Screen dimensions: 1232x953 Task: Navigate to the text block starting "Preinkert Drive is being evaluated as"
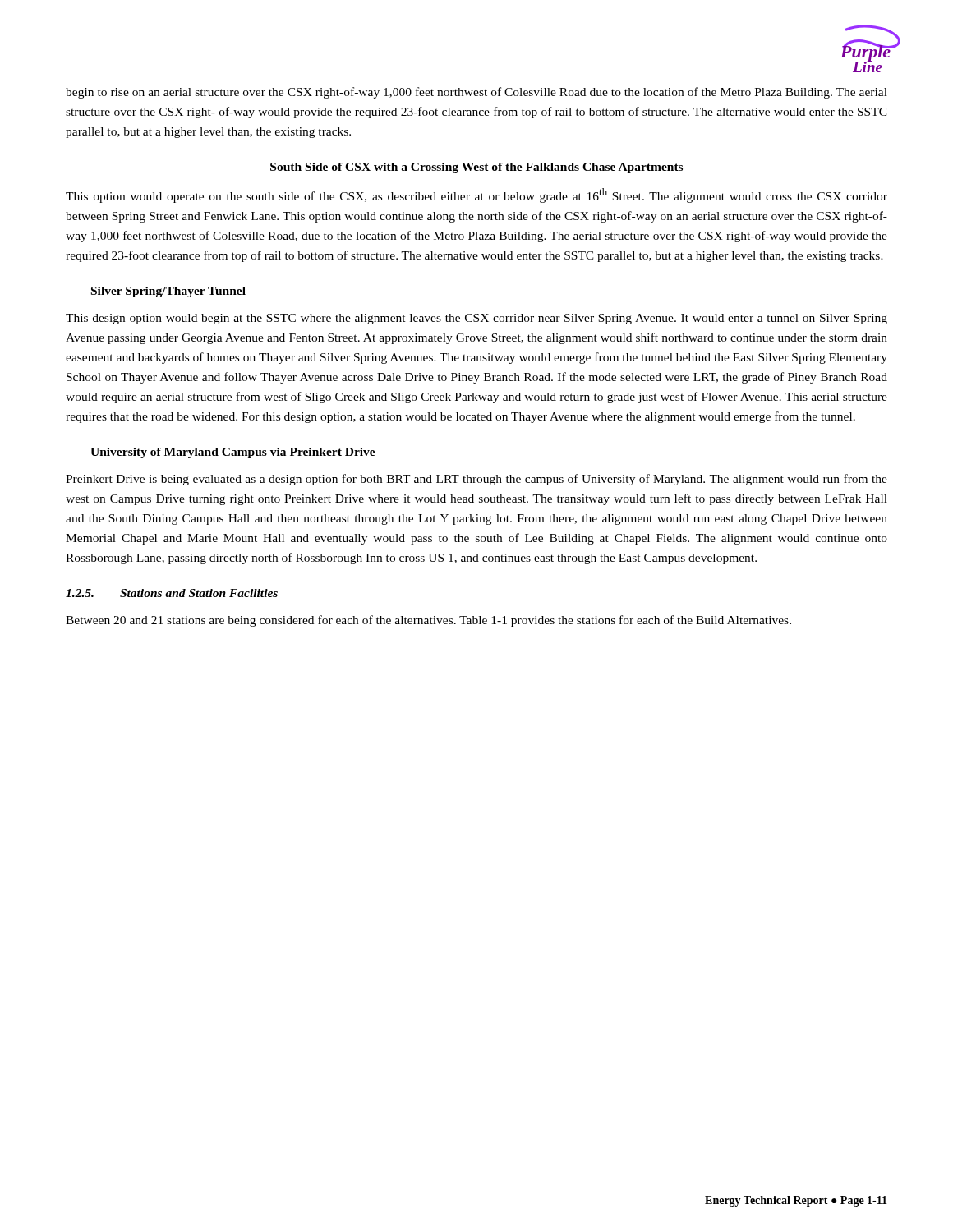pyautogui.click(x=476, y=518)
